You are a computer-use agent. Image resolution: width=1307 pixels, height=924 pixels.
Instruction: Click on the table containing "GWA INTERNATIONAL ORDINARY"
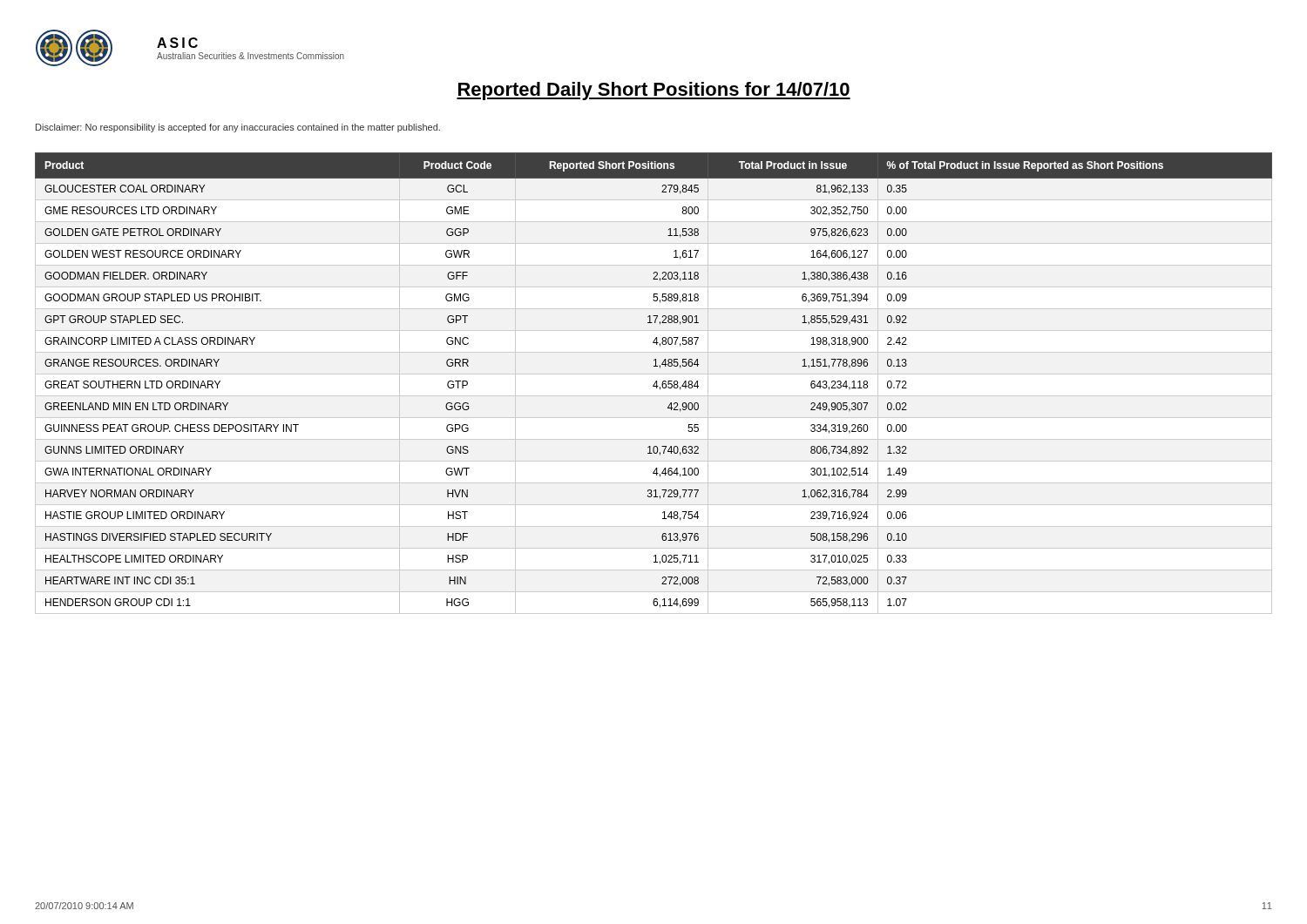pyautogui.click(x=654, y=383)
